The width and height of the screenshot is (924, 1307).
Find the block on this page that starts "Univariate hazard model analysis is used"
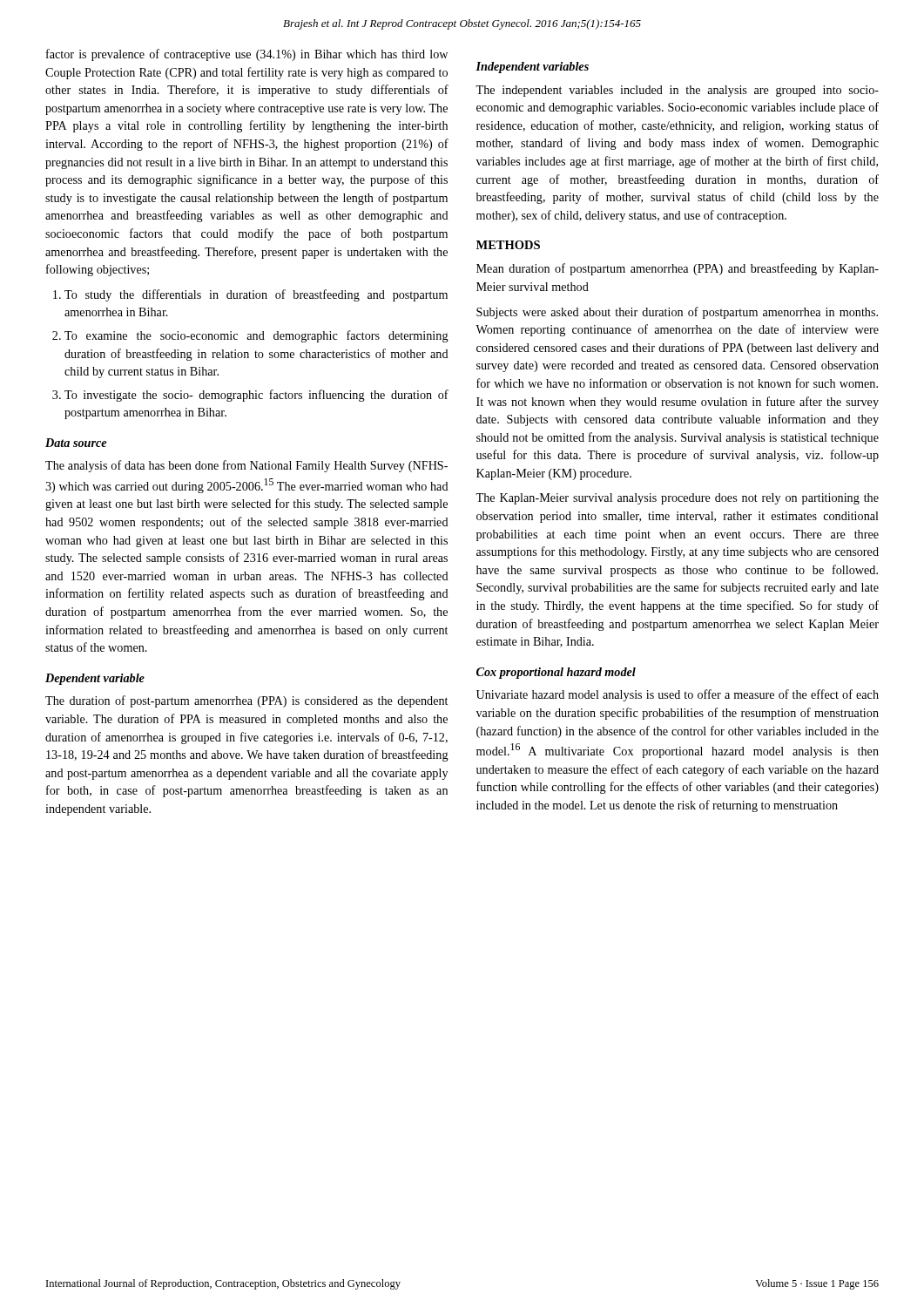pyautogui.click(x=677, y=750)
